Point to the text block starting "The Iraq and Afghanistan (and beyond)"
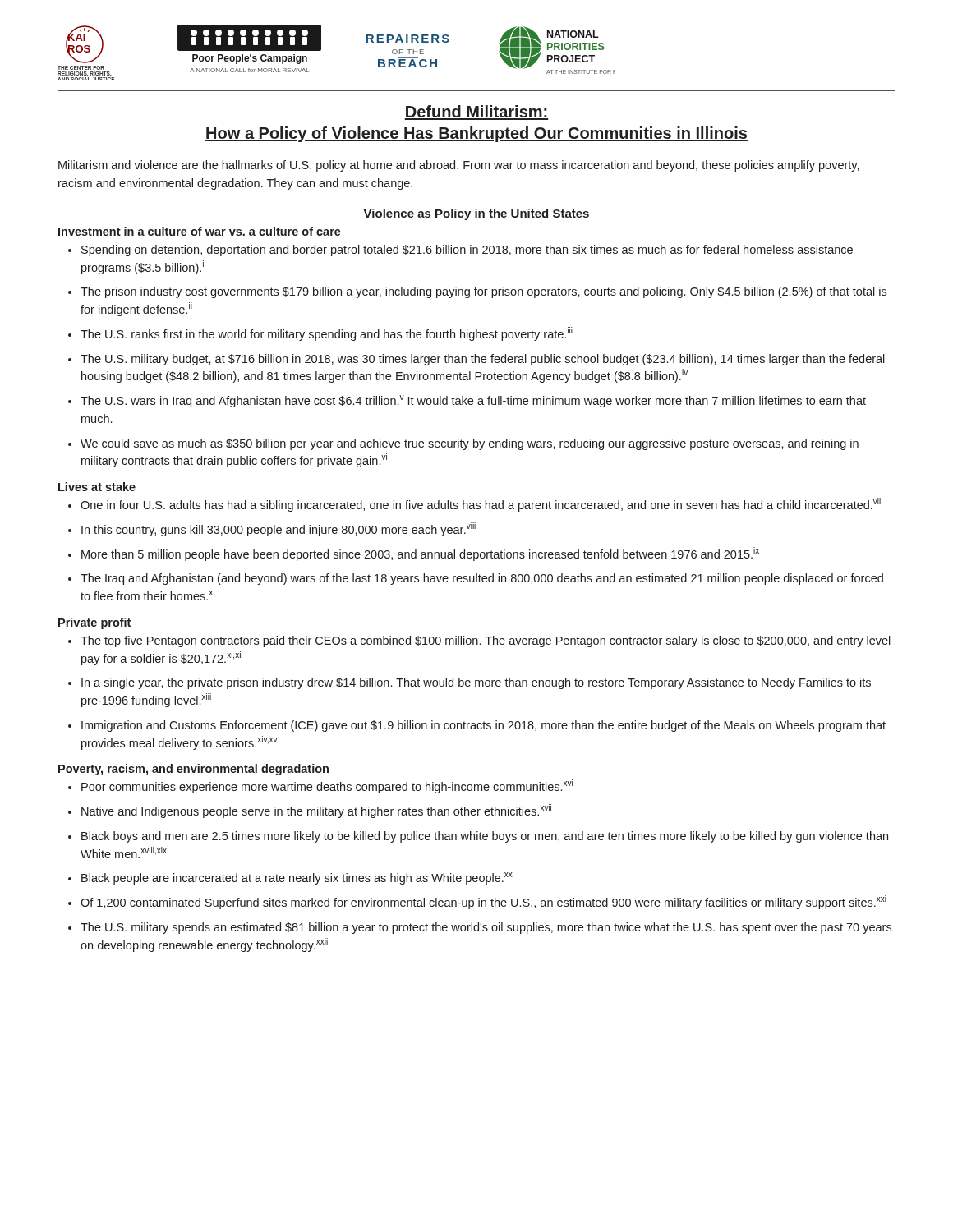 [x=476, y=588]
